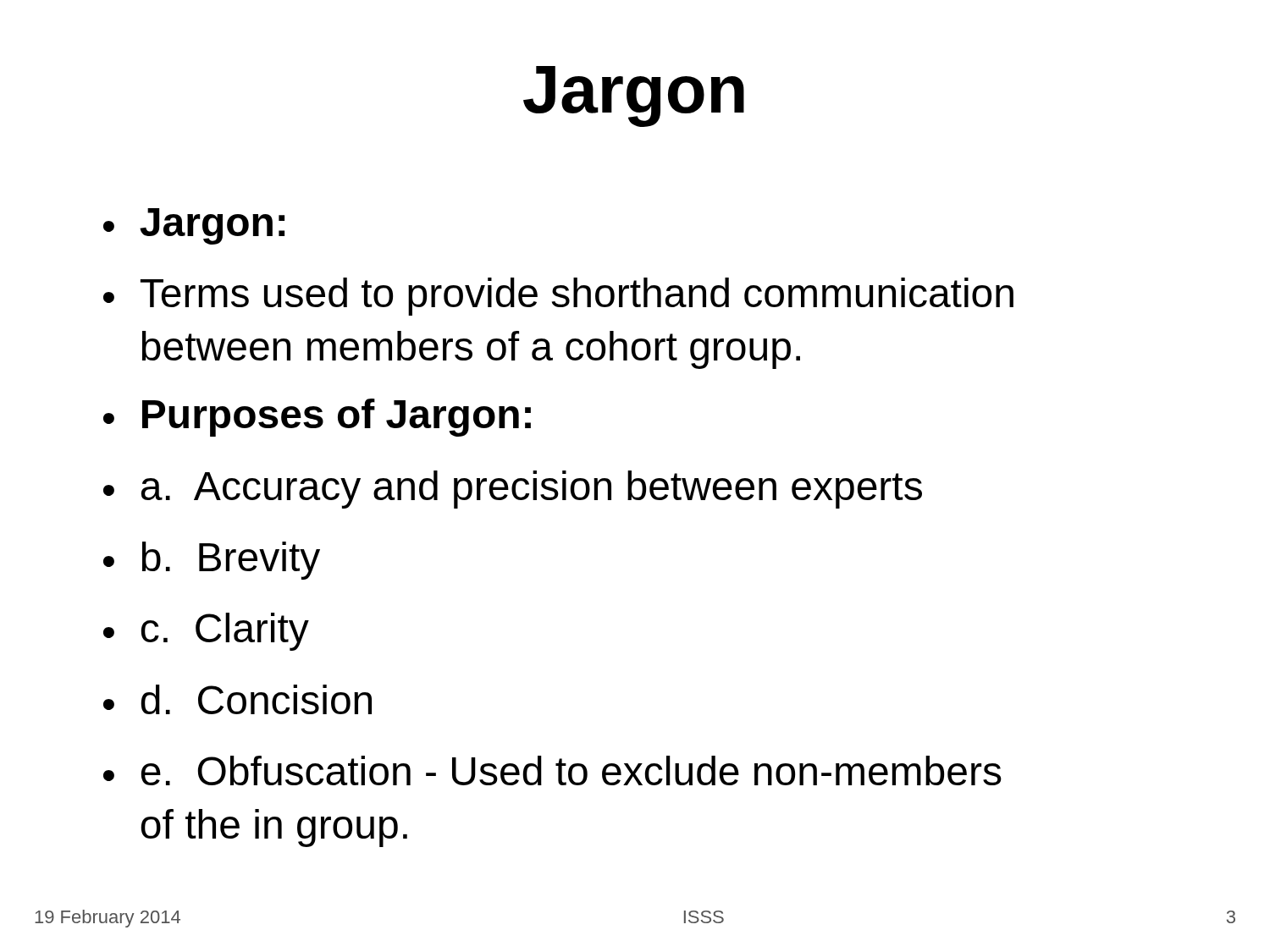Find the list item containing "• c. Clarity"
The image size is (1270, 952).
[205, 631]
